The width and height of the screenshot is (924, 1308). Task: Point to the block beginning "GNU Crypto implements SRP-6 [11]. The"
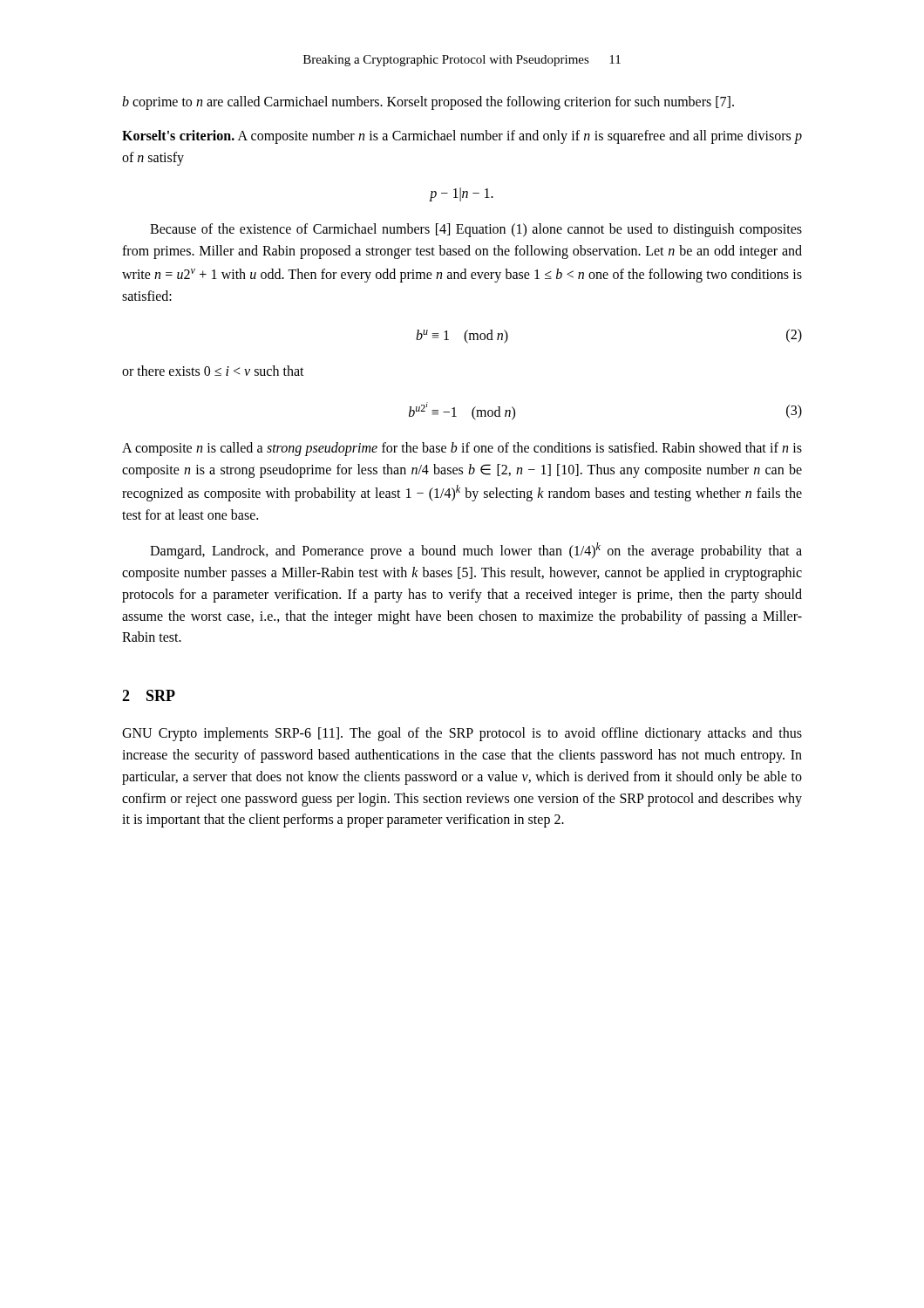coord(462,776)
